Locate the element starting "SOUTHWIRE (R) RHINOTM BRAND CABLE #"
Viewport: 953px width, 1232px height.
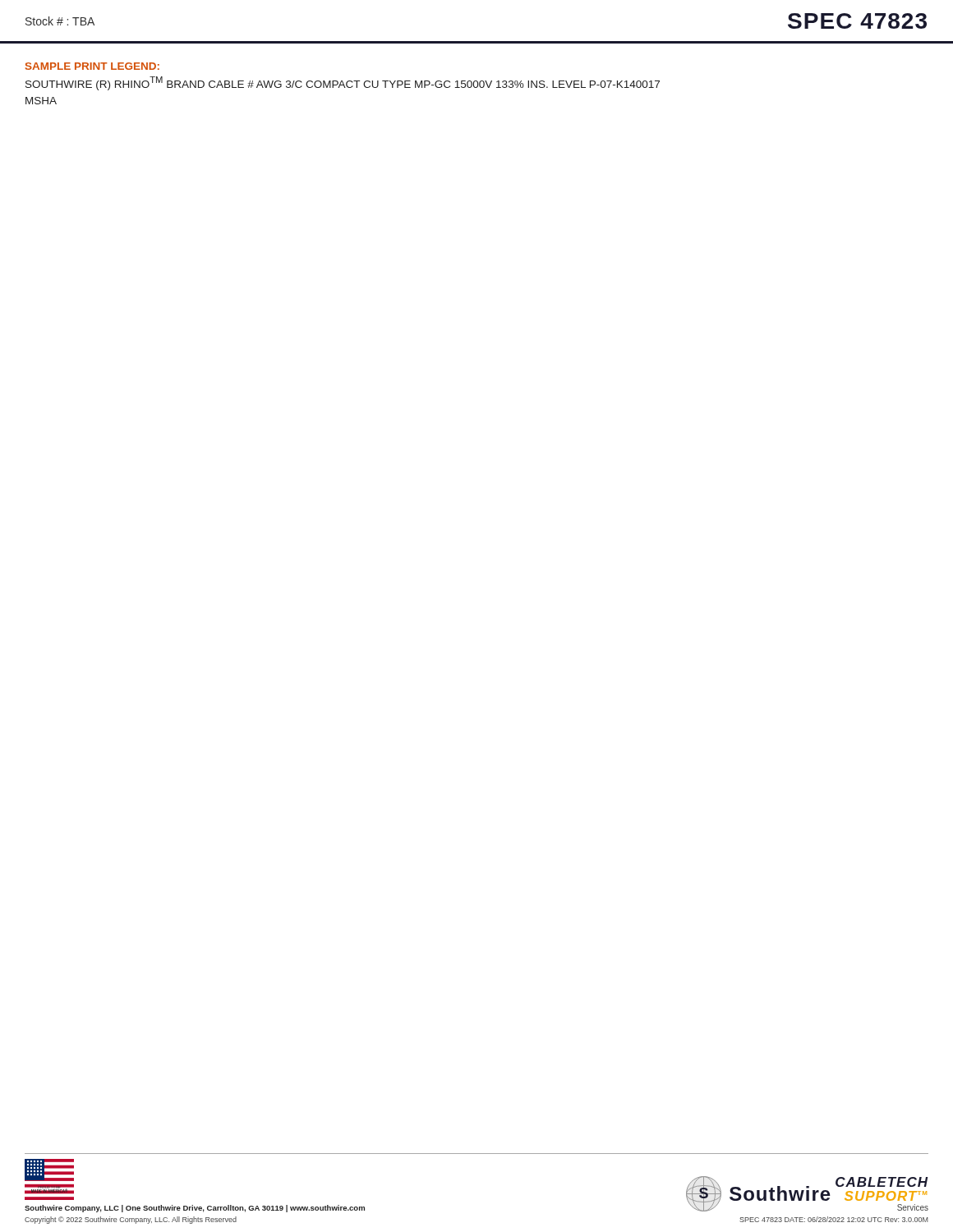pyautogui.click(x=343, y=91)
